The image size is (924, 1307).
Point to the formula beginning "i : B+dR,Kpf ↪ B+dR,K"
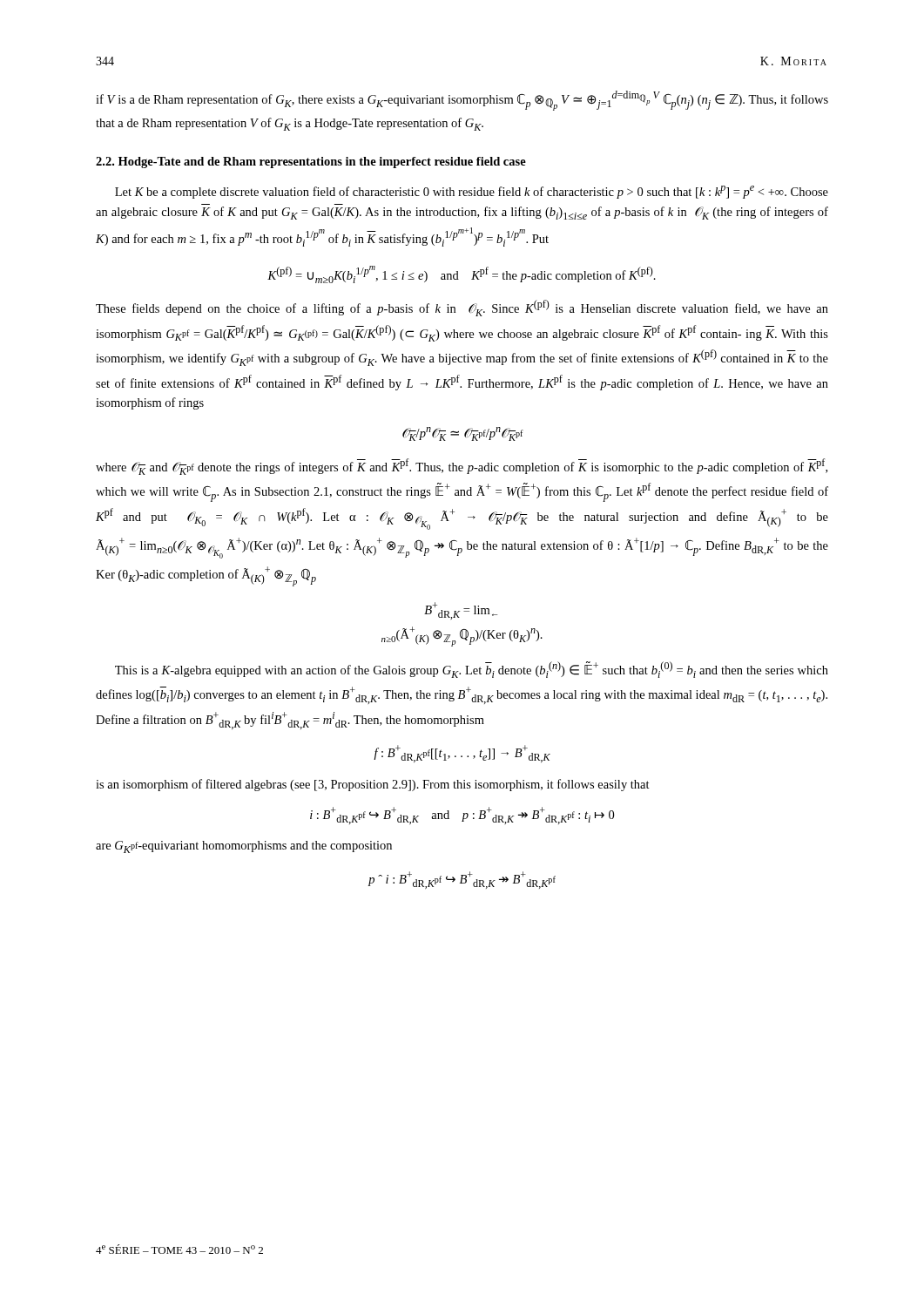462,815
